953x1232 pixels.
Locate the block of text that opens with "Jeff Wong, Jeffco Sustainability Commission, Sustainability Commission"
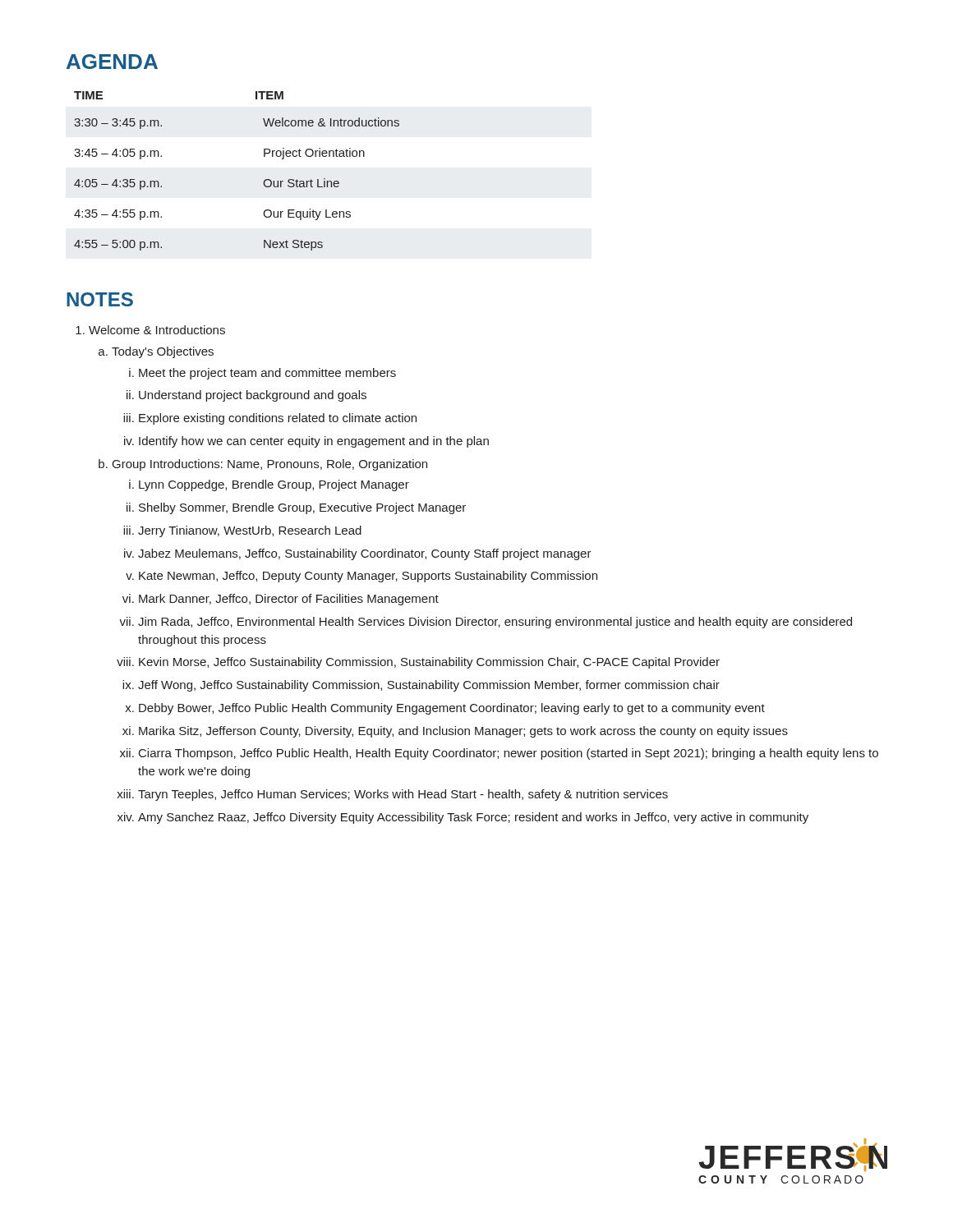tap(429, 685)
